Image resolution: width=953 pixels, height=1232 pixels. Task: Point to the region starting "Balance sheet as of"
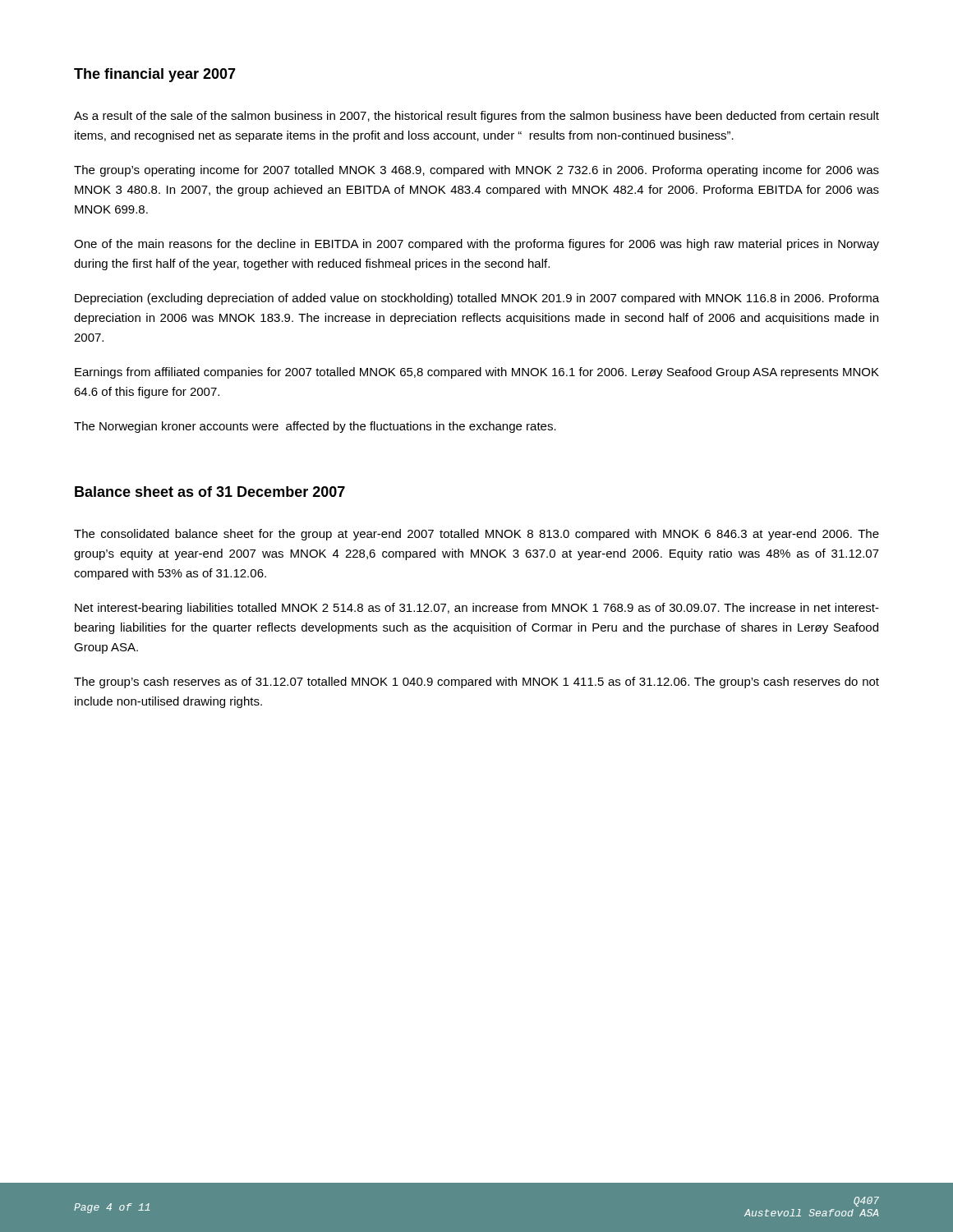click(x=210, y=492)
